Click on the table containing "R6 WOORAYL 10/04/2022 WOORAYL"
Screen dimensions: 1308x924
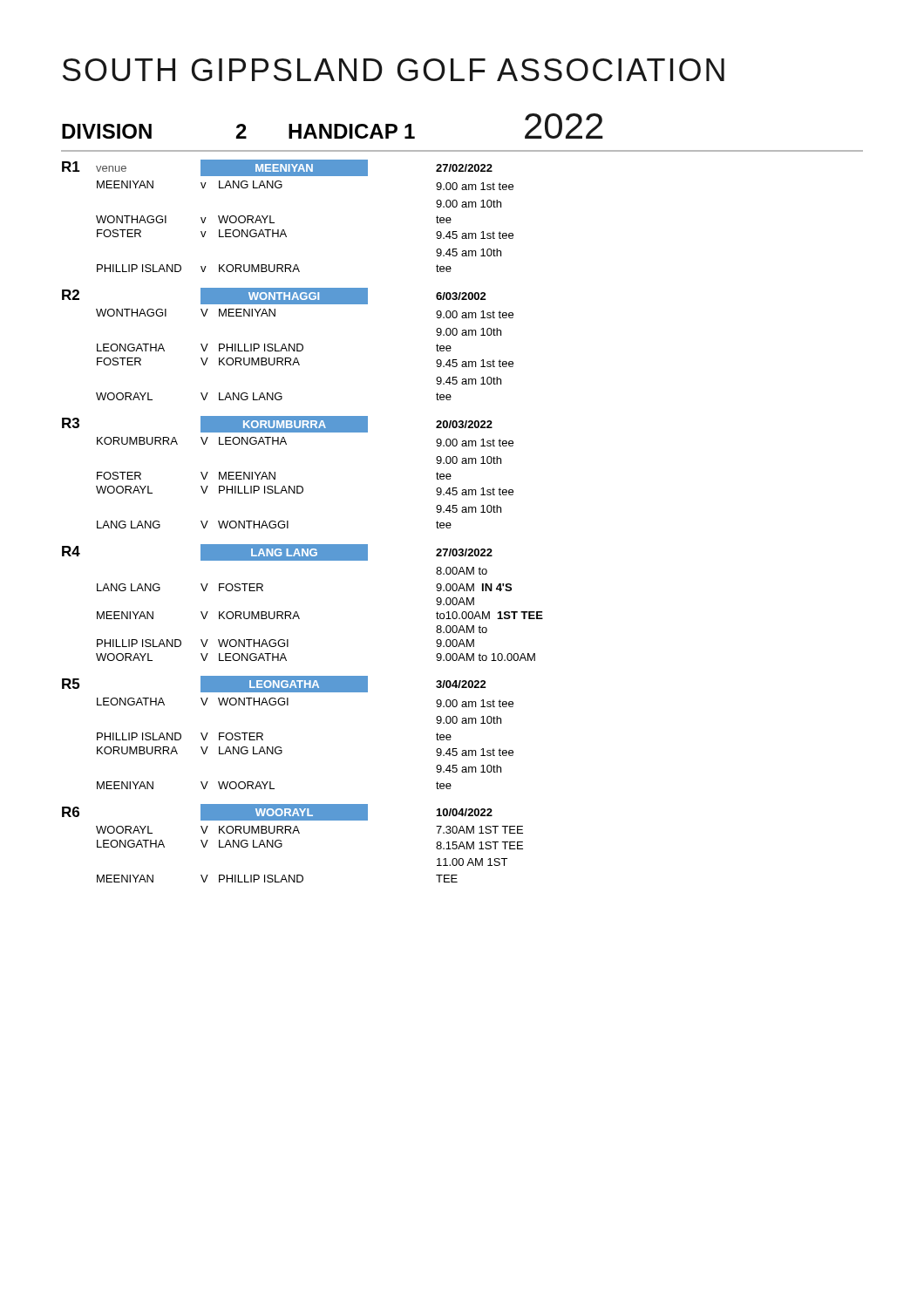tap(462, 844)
